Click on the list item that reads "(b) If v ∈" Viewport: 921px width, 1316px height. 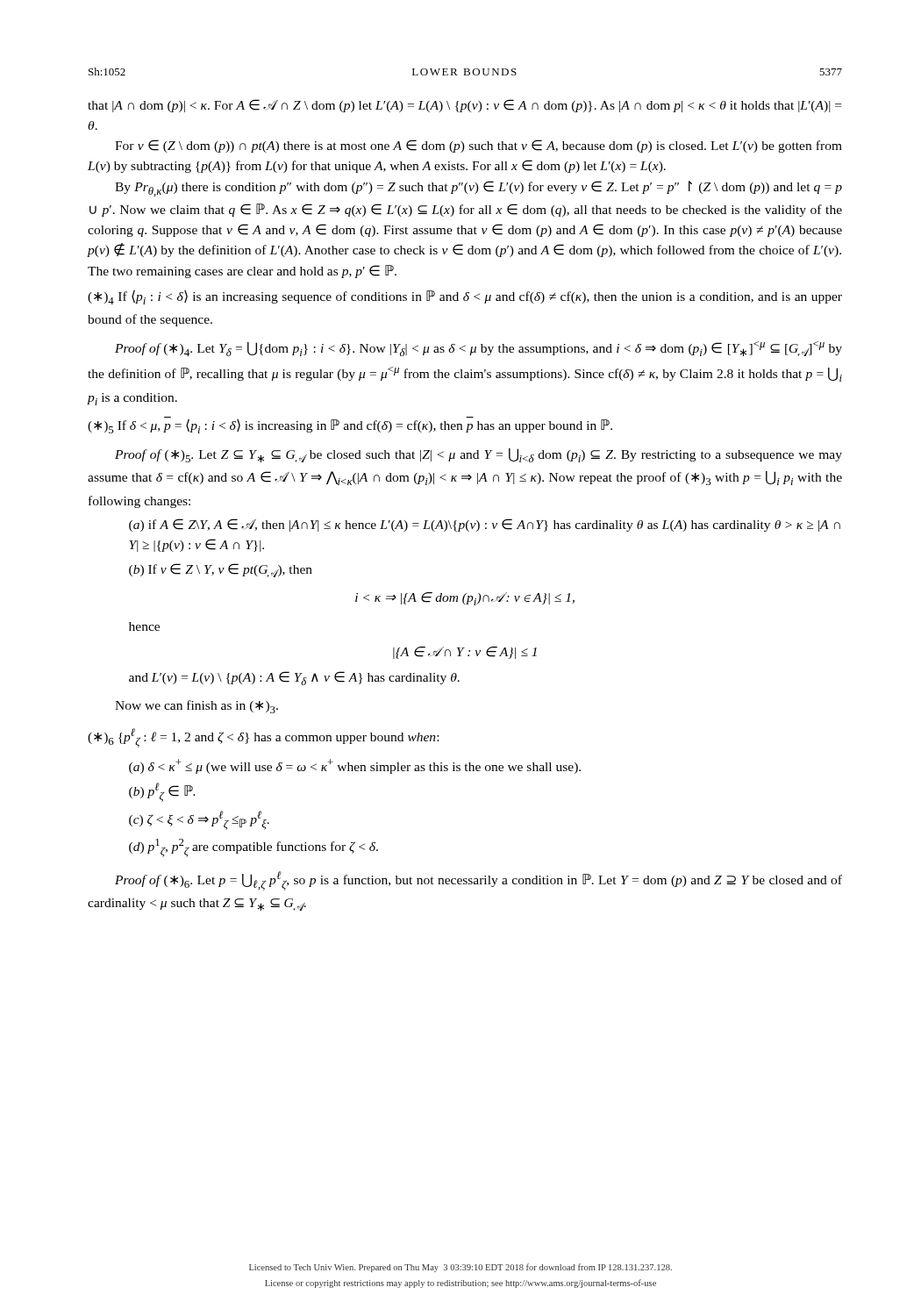220,570
